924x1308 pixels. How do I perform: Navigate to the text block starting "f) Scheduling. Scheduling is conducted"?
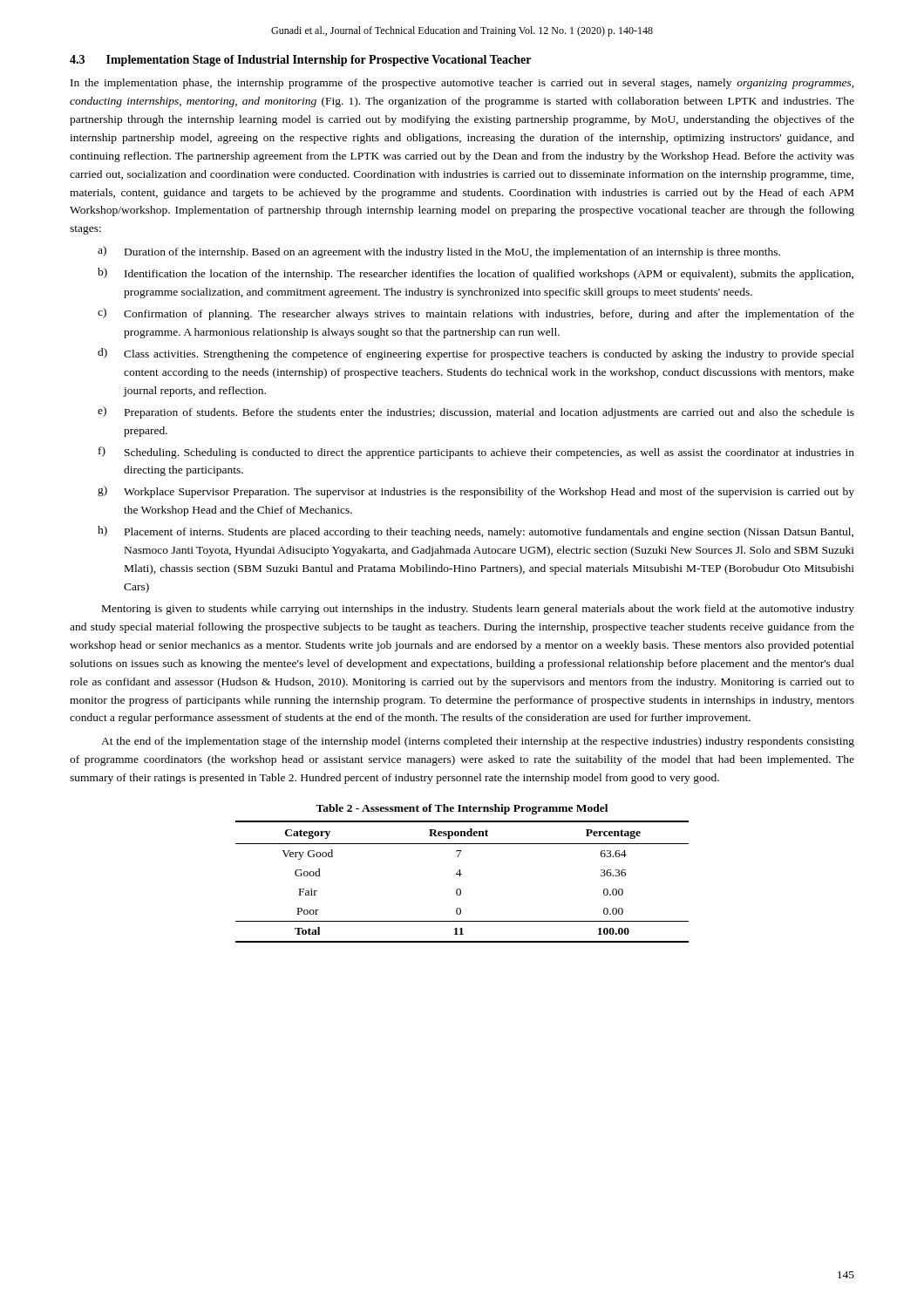(x=462, y=462)
